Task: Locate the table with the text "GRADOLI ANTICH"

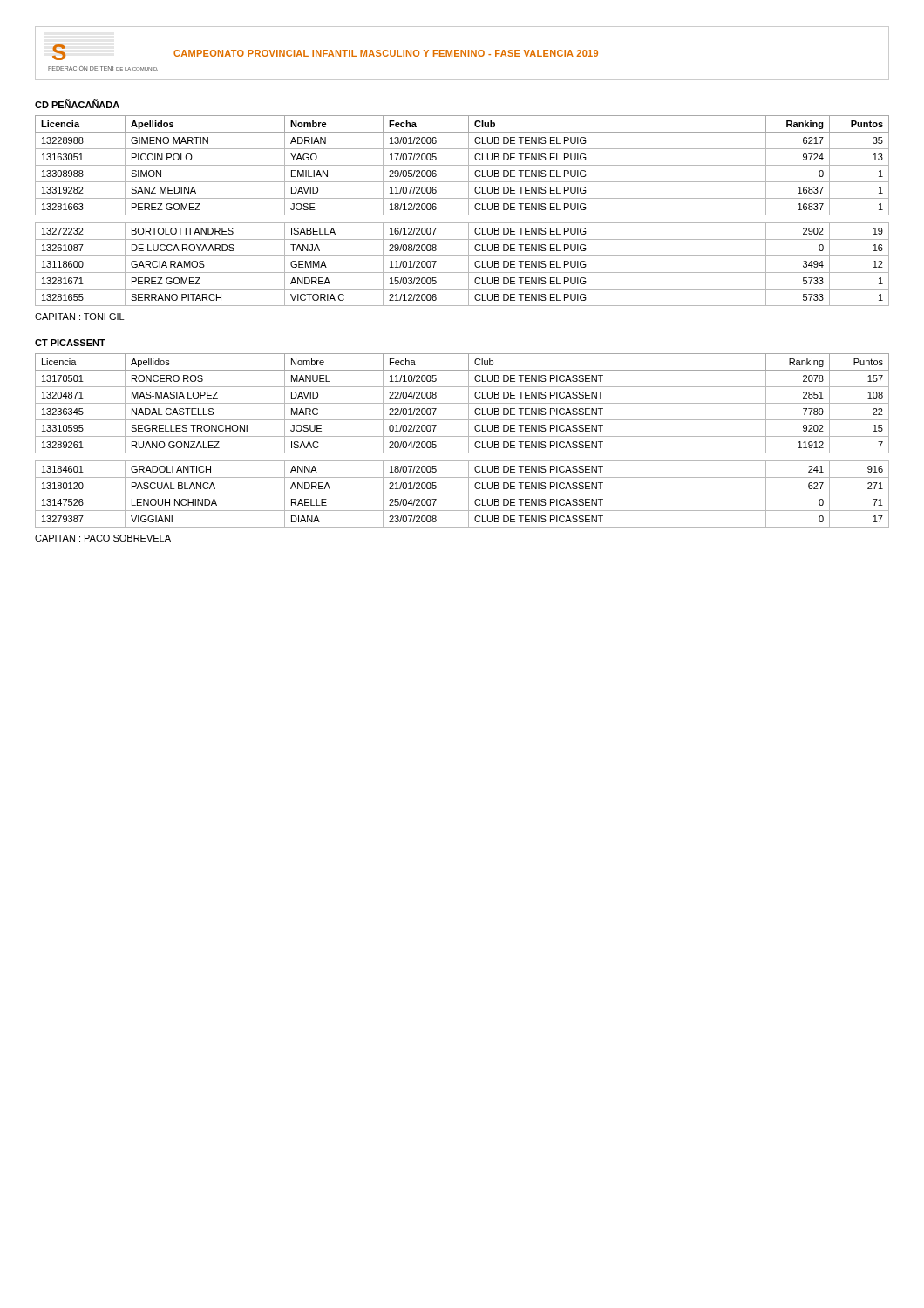Action: pyautogui.click(x=462, y=440)
